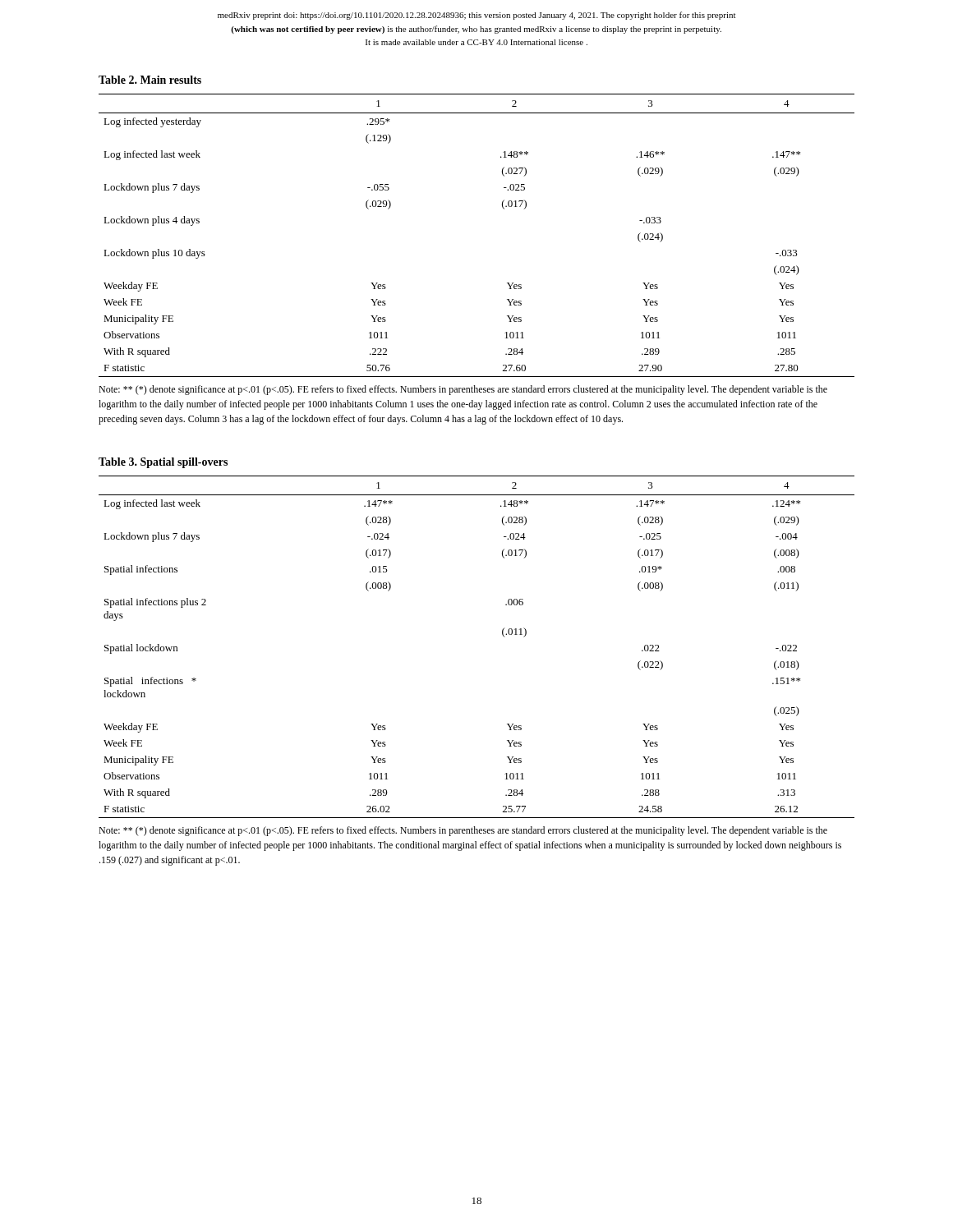Point to the text block starting "Table 2. Main results"
The width and height of the screenshot is (953, 1232).
pos(150,80)
